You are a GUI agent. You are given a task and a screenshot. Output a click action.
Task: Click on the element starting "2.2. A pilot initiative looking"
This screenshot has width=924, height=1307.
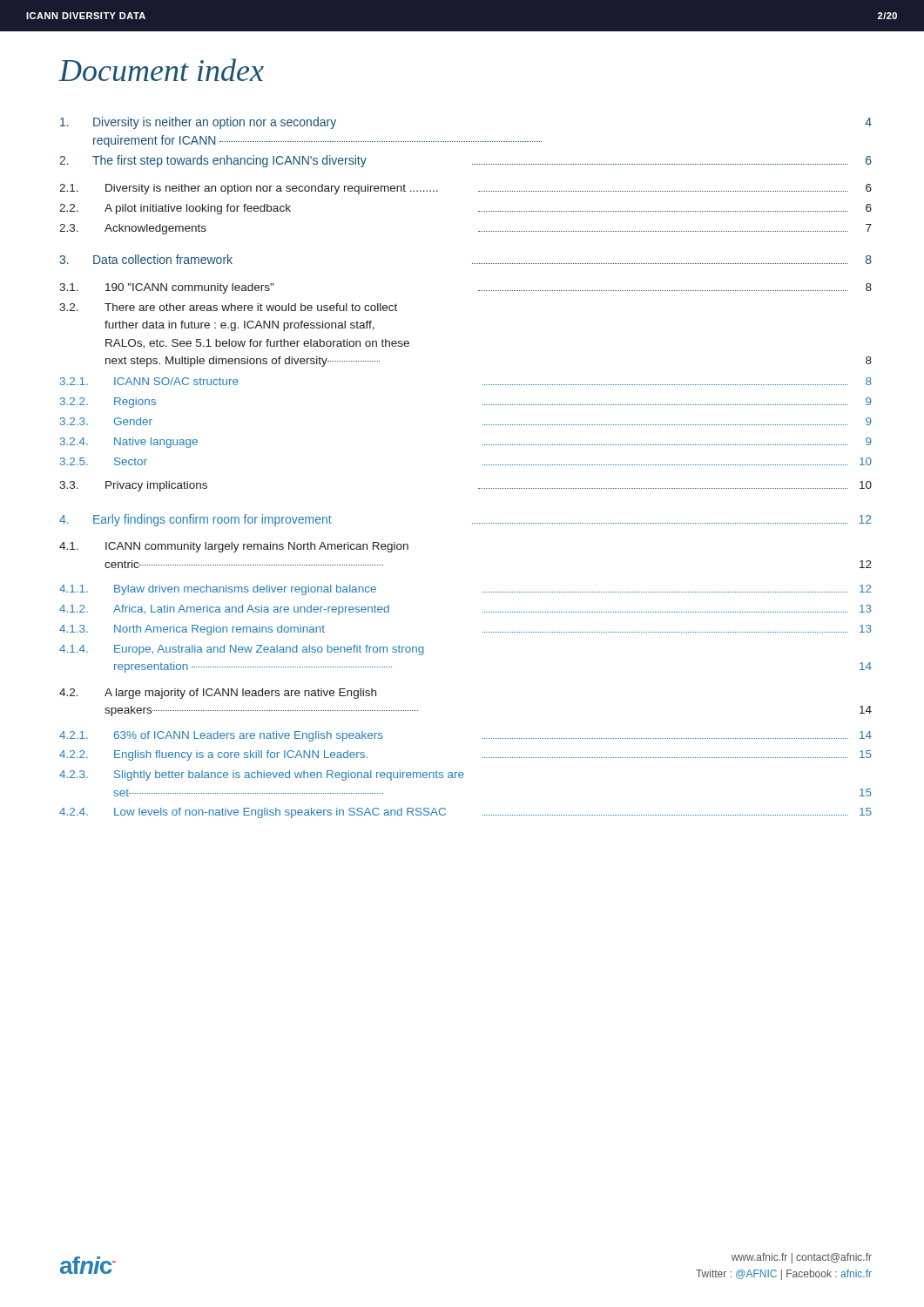[x=199, y=210]
